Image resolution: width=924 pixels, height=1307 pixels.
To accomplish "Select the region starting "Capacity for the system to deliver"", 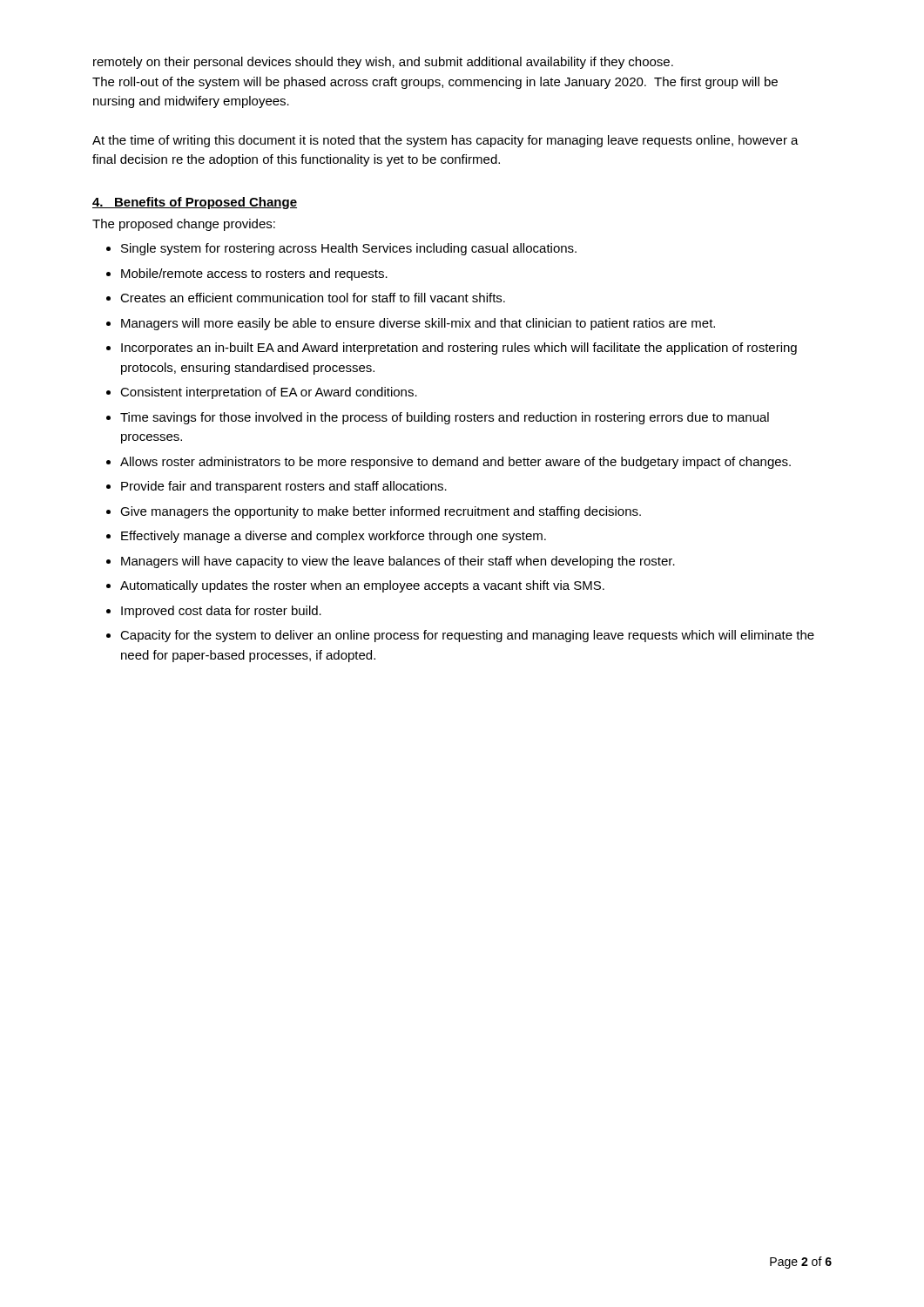I will click(x=467, y=645).
